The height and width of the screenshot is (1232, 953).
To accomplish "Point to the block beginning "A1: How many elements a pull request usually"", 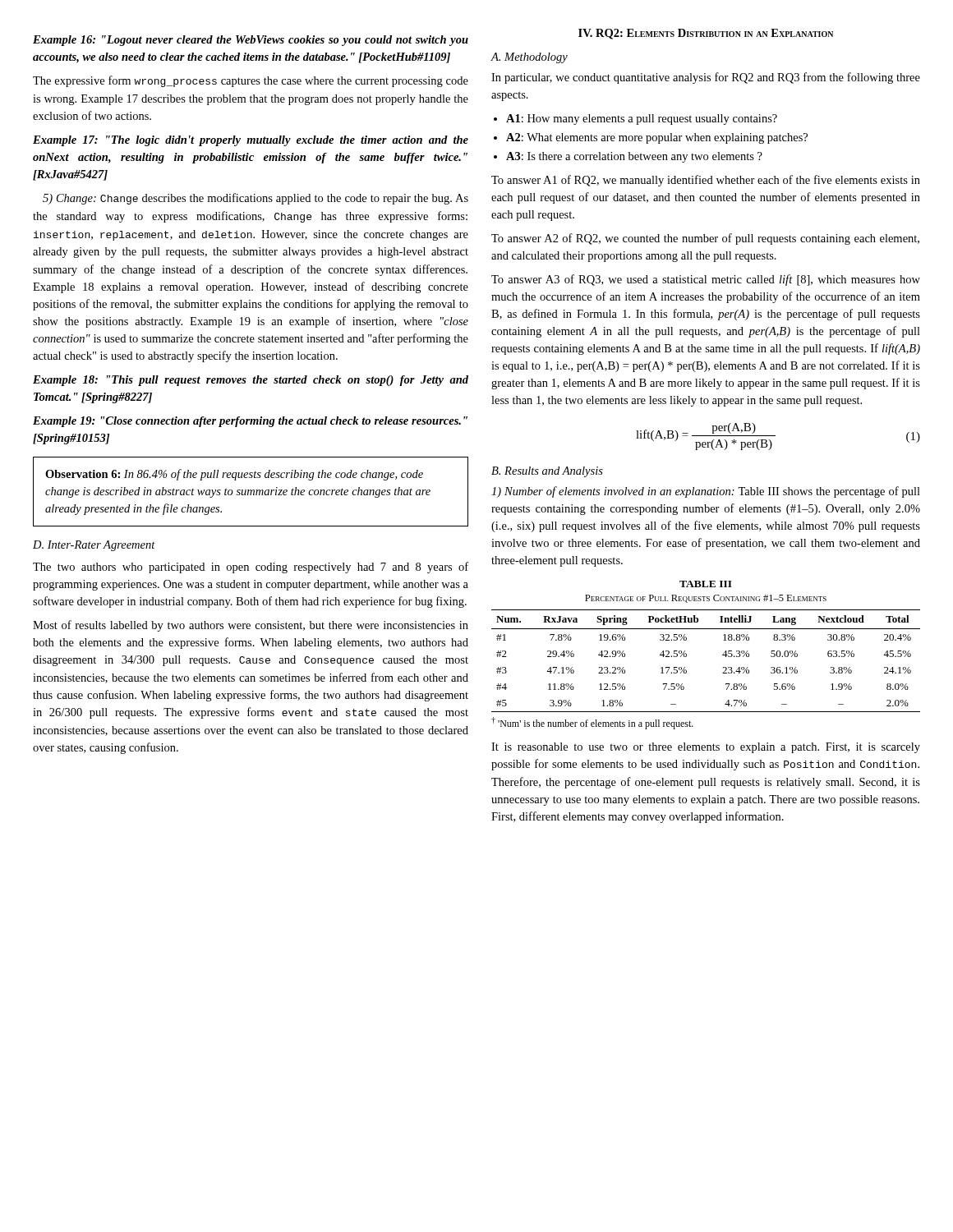I will click(713, 119).
